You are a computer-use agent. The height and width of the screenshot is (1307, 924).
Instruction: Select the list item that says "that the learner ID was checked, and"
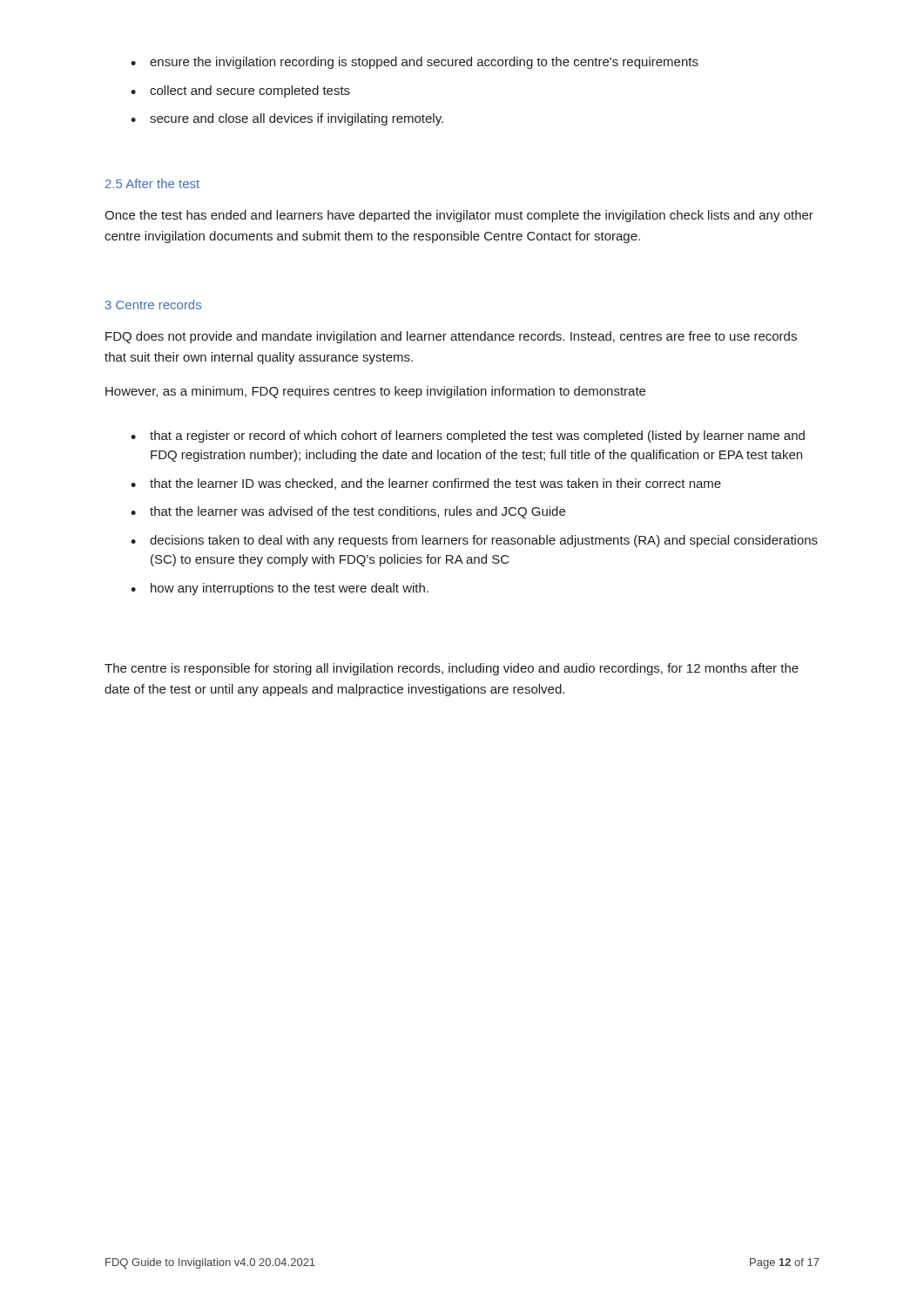(475, 483)
